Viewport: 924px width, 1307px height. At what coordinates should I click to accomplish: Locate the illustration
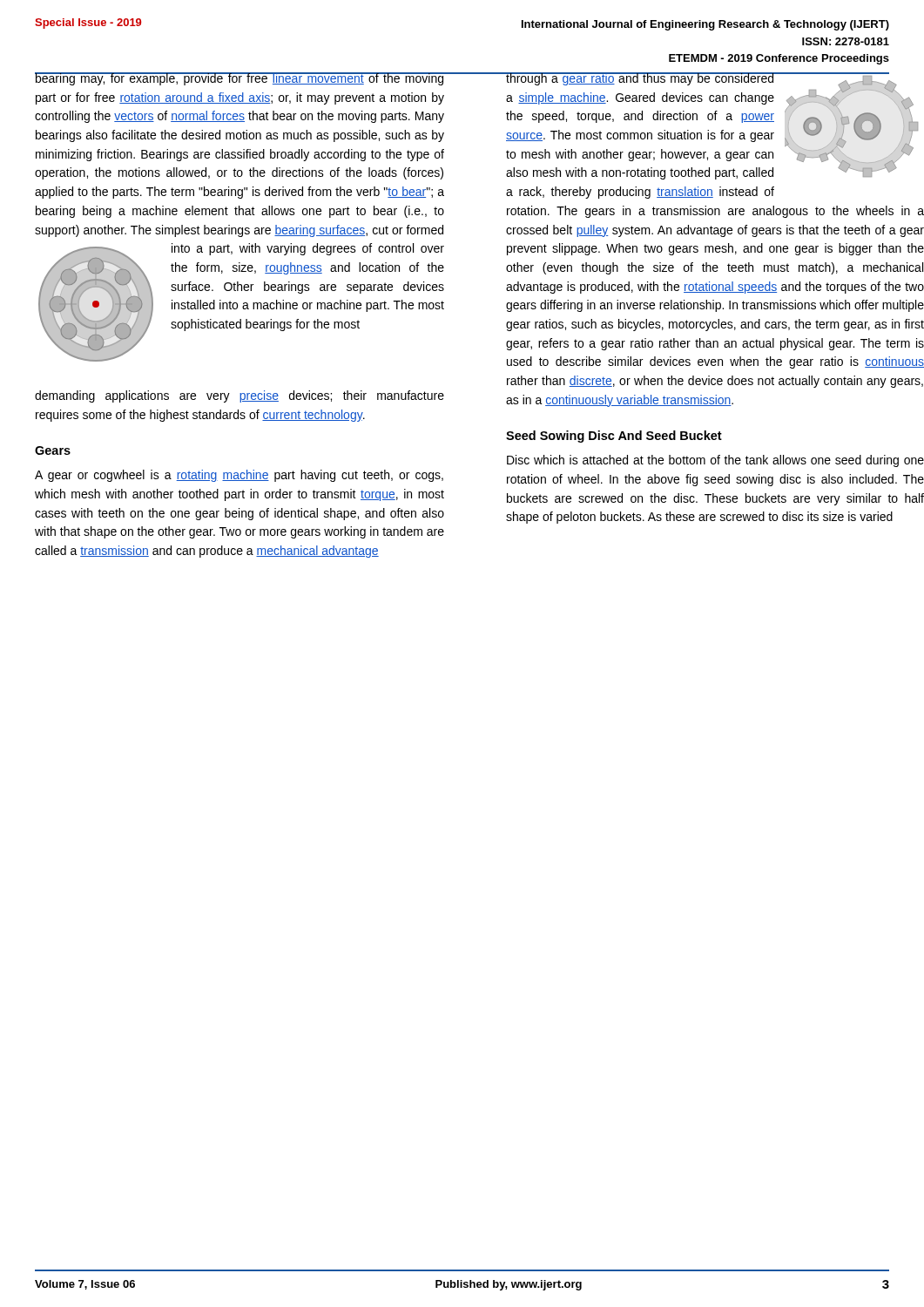tap(854, 129)
